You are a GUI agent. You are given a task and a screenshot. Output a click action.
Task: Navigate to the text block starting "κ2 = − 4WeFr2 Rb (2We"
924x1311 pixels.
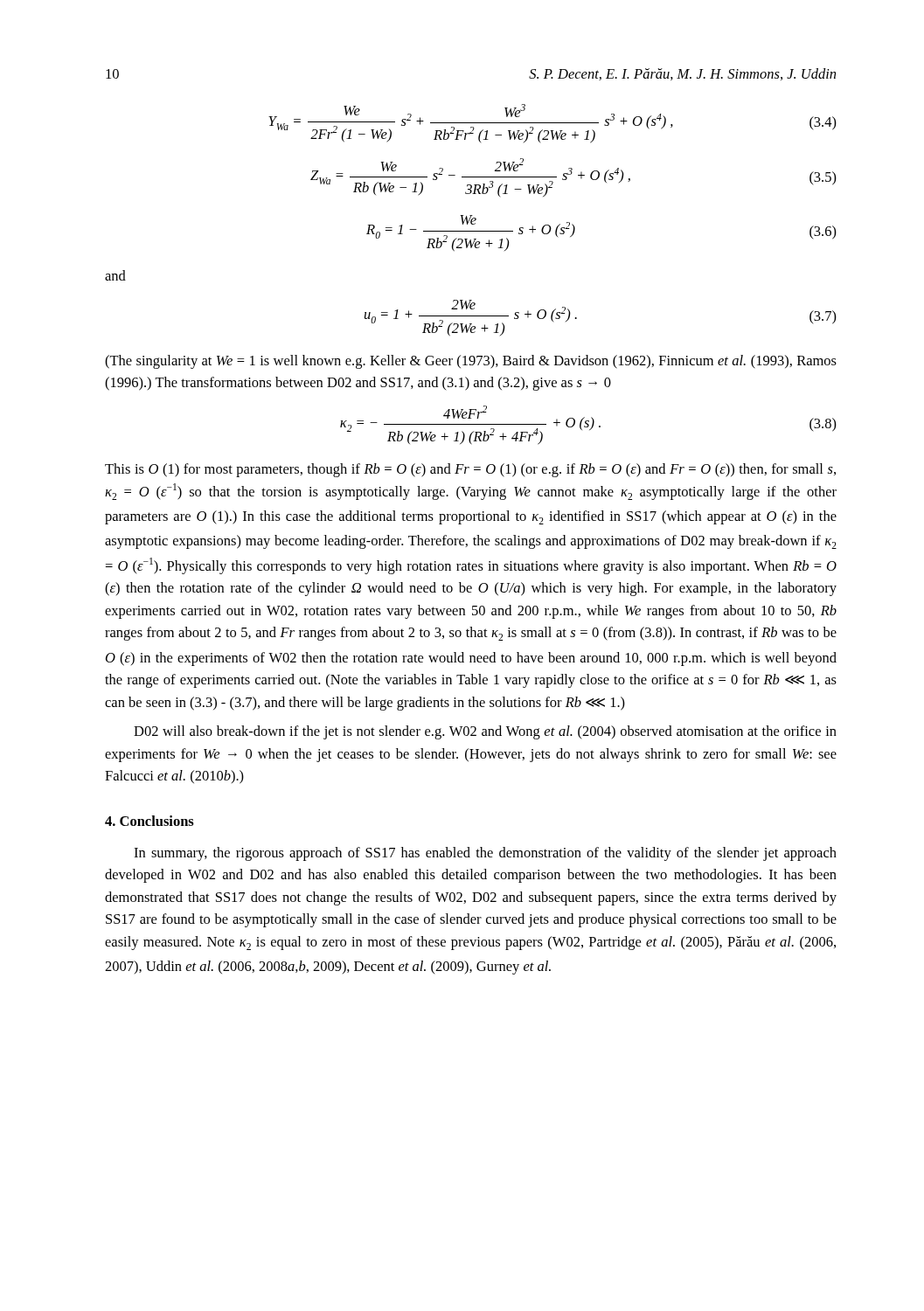pos(588,424)
